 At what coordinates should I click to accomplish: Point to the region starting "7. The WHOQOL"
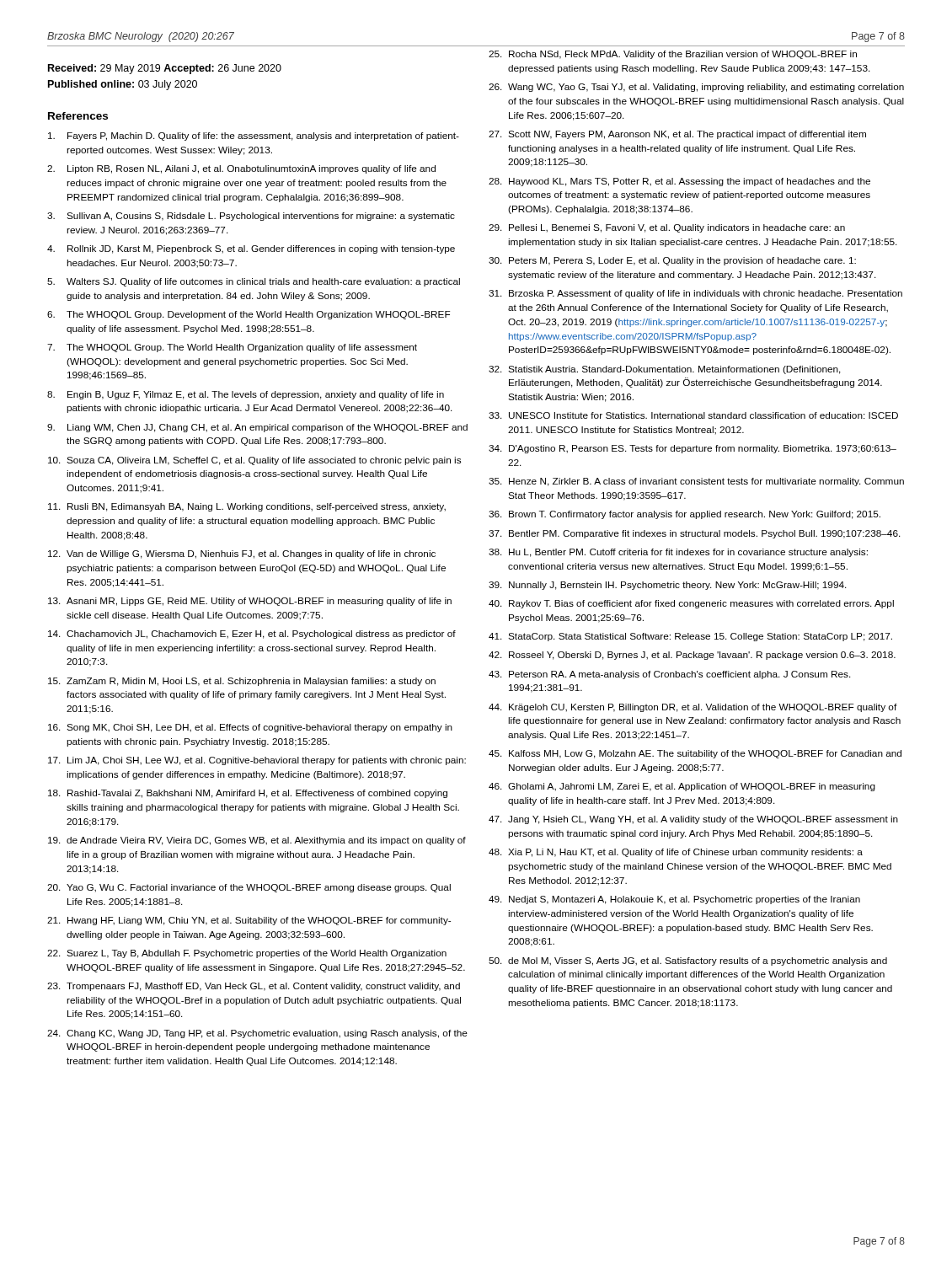pos(258,361)
